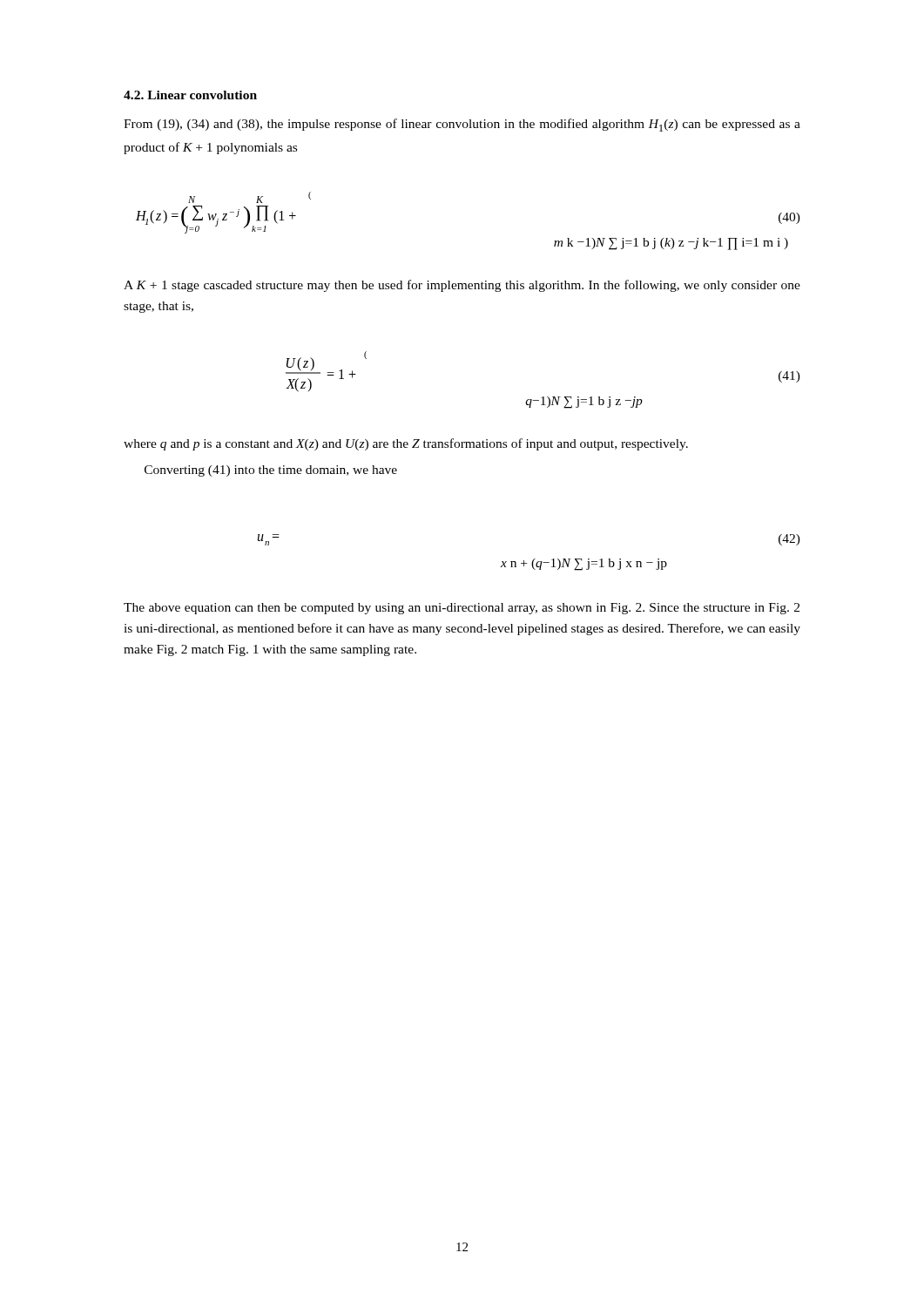Select the text starting "Converting (41) into the time"

tap(260, 469)
